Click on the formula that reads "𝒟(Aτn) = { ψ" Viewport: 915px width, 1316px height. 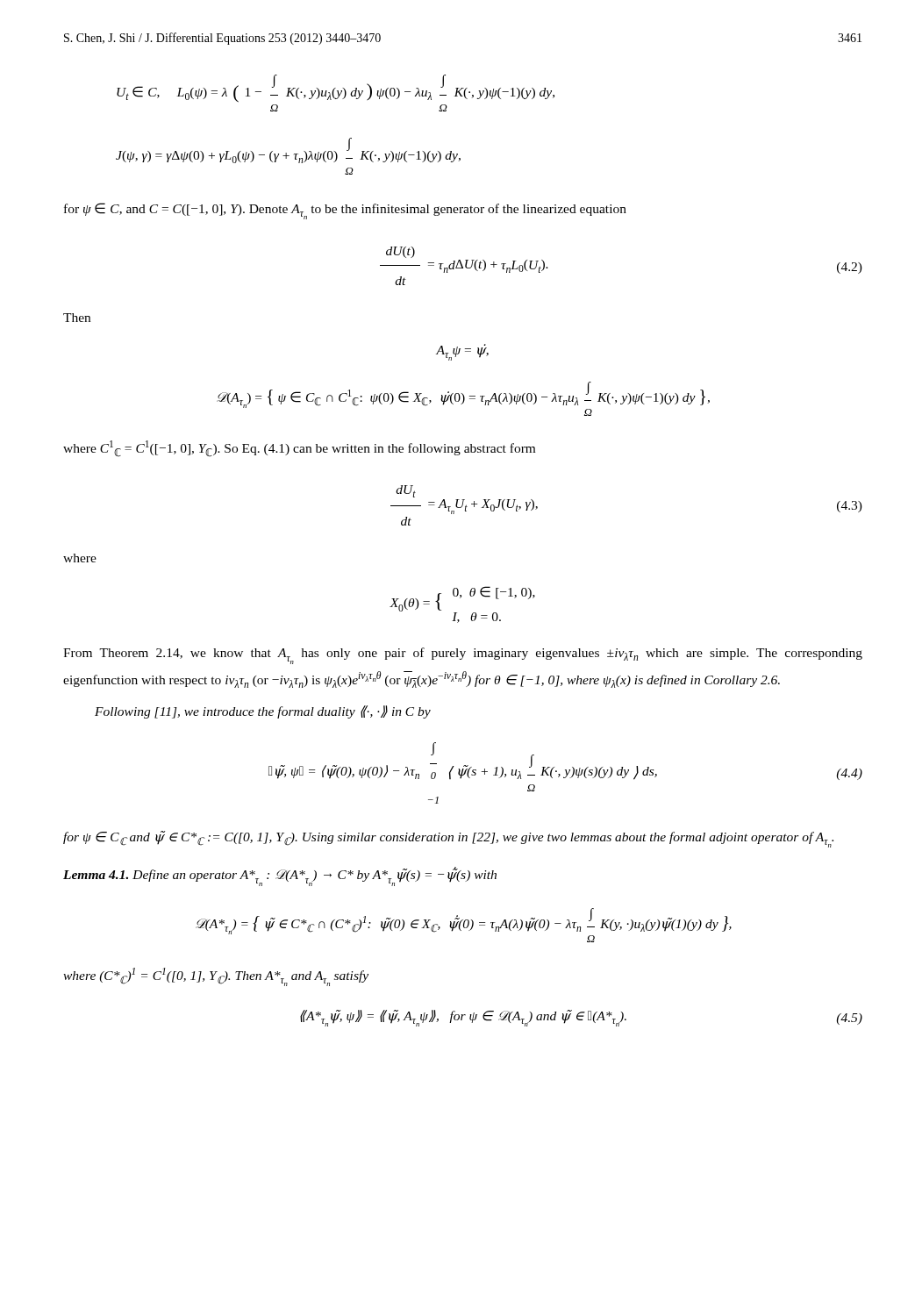point(463,399)
